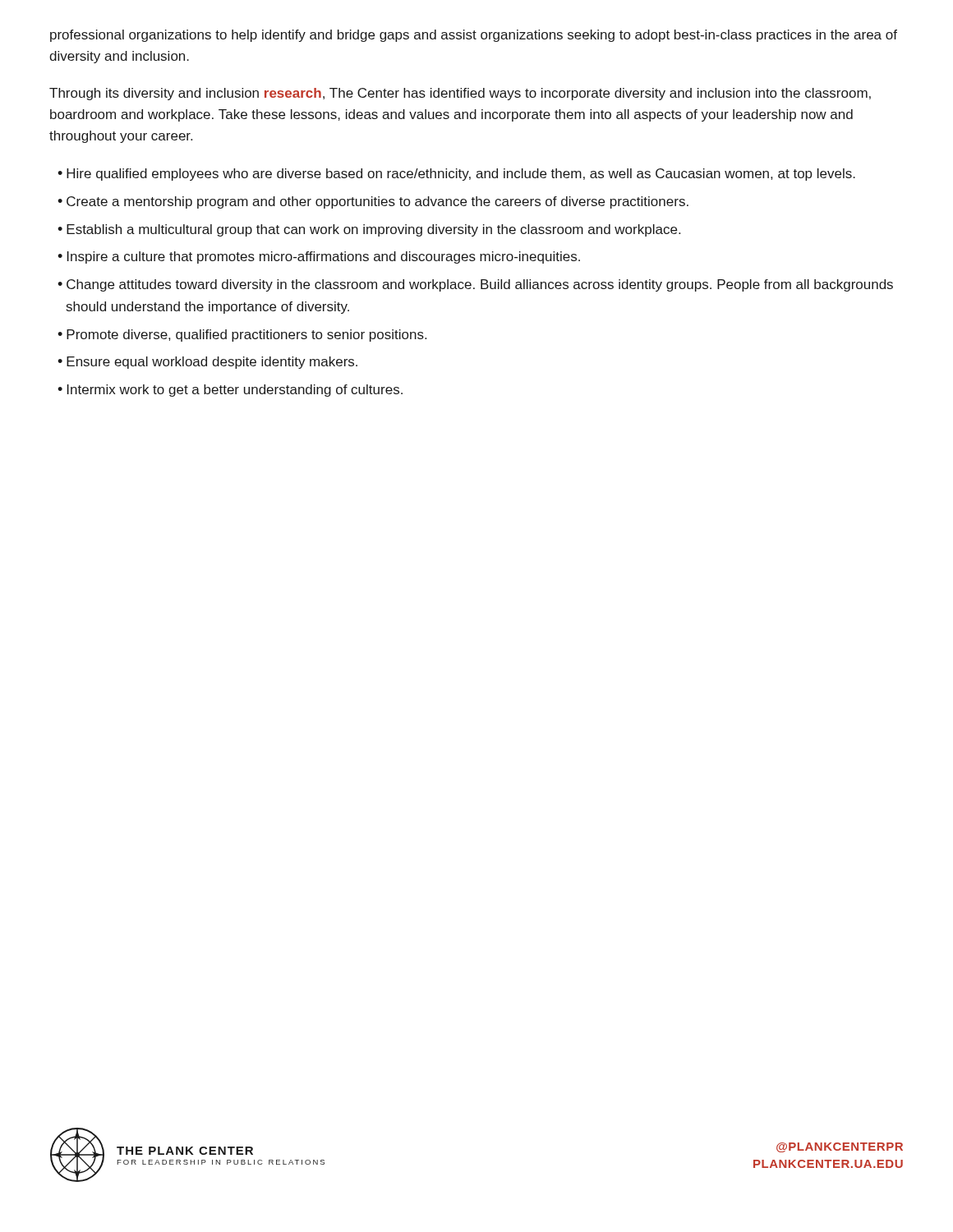Navigate to the region starting "@PLANKCENTERPR PLANKCENTER.UA.EDU"
953x1232 pixels.
click(x=828, y=1155)
